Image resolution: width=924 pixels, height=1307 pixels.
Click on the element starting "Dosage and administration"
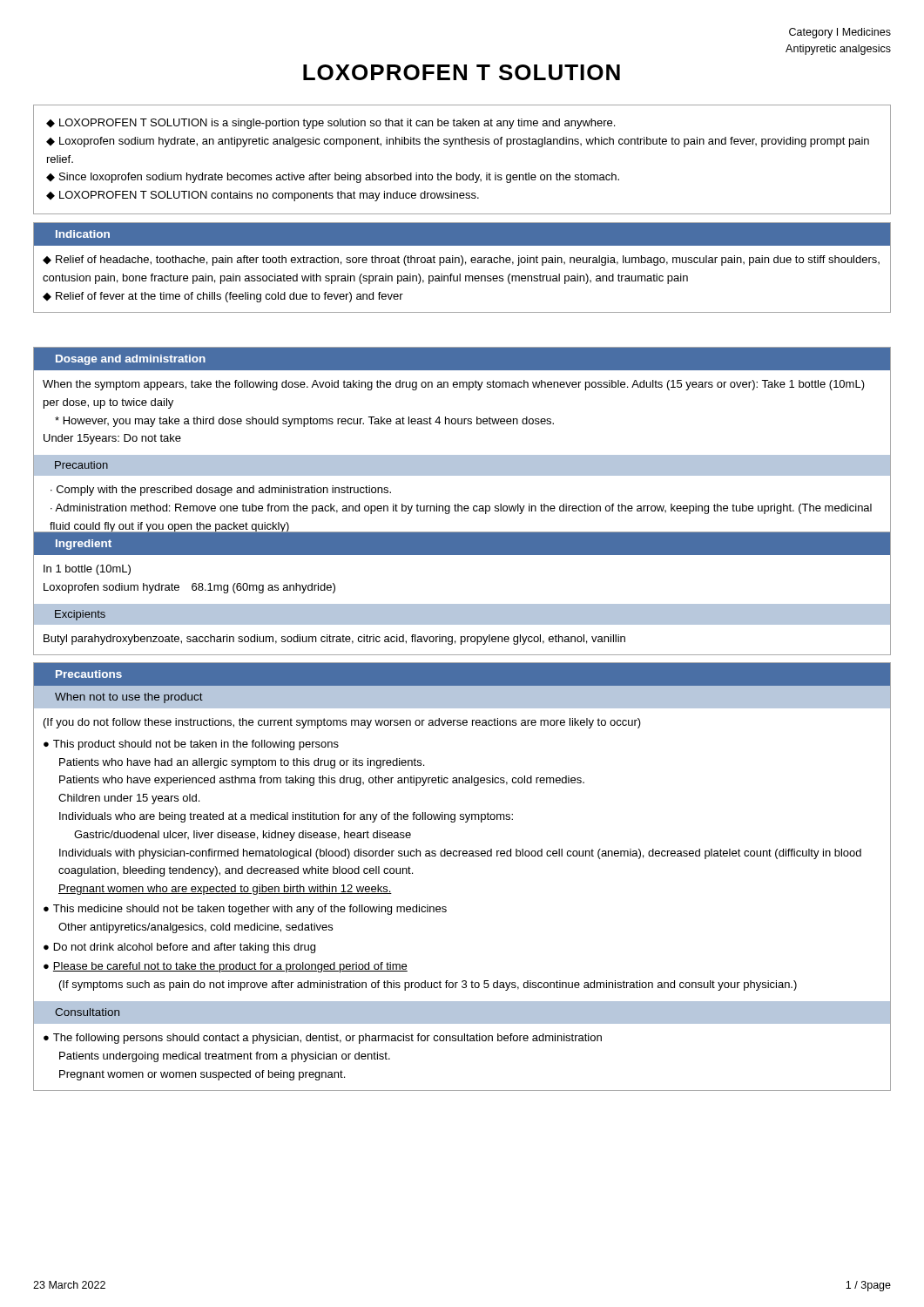124,359
